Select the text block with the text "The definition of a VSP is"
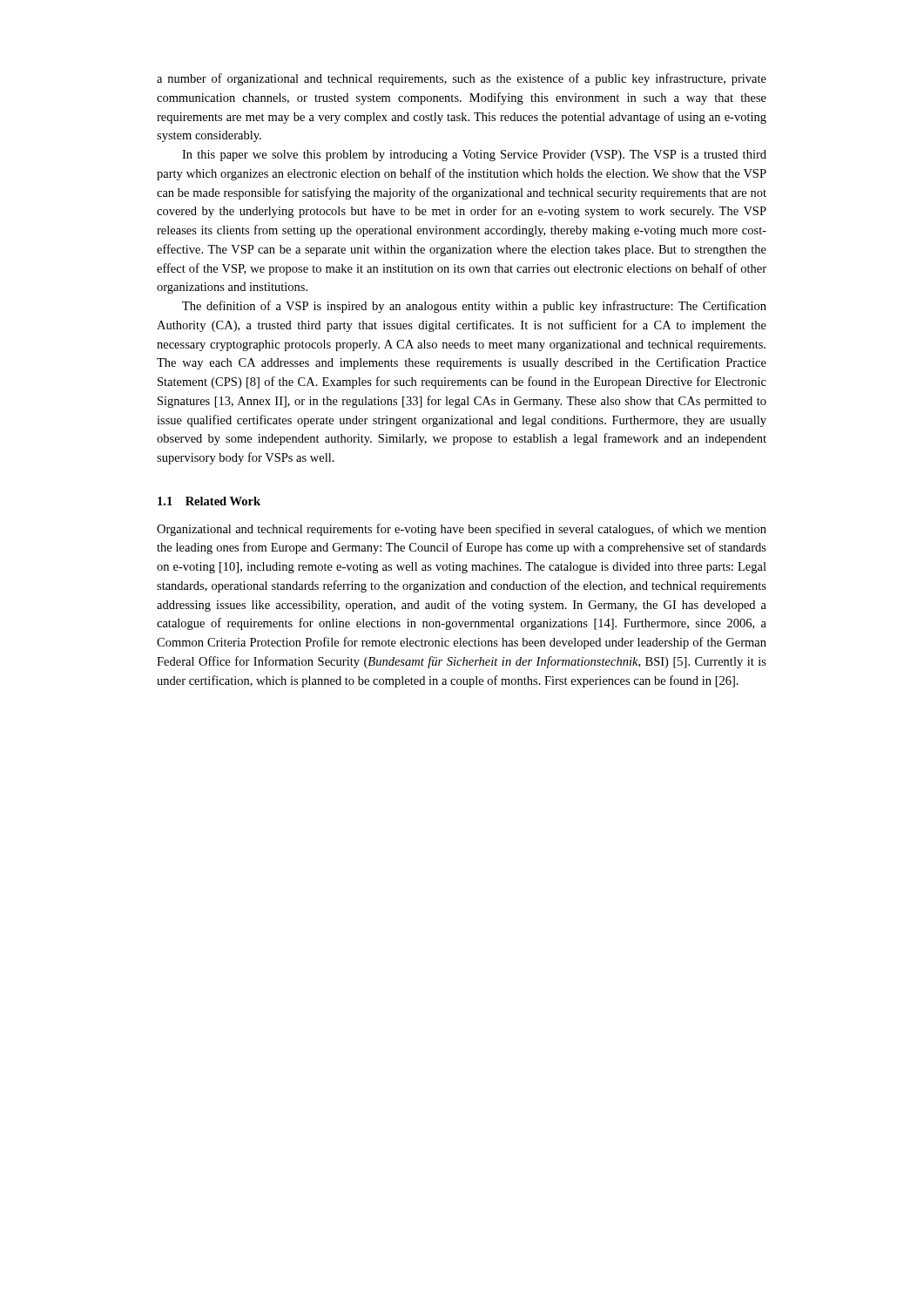This screenshot has height=1307, width=924. click(x=462, y=382)
